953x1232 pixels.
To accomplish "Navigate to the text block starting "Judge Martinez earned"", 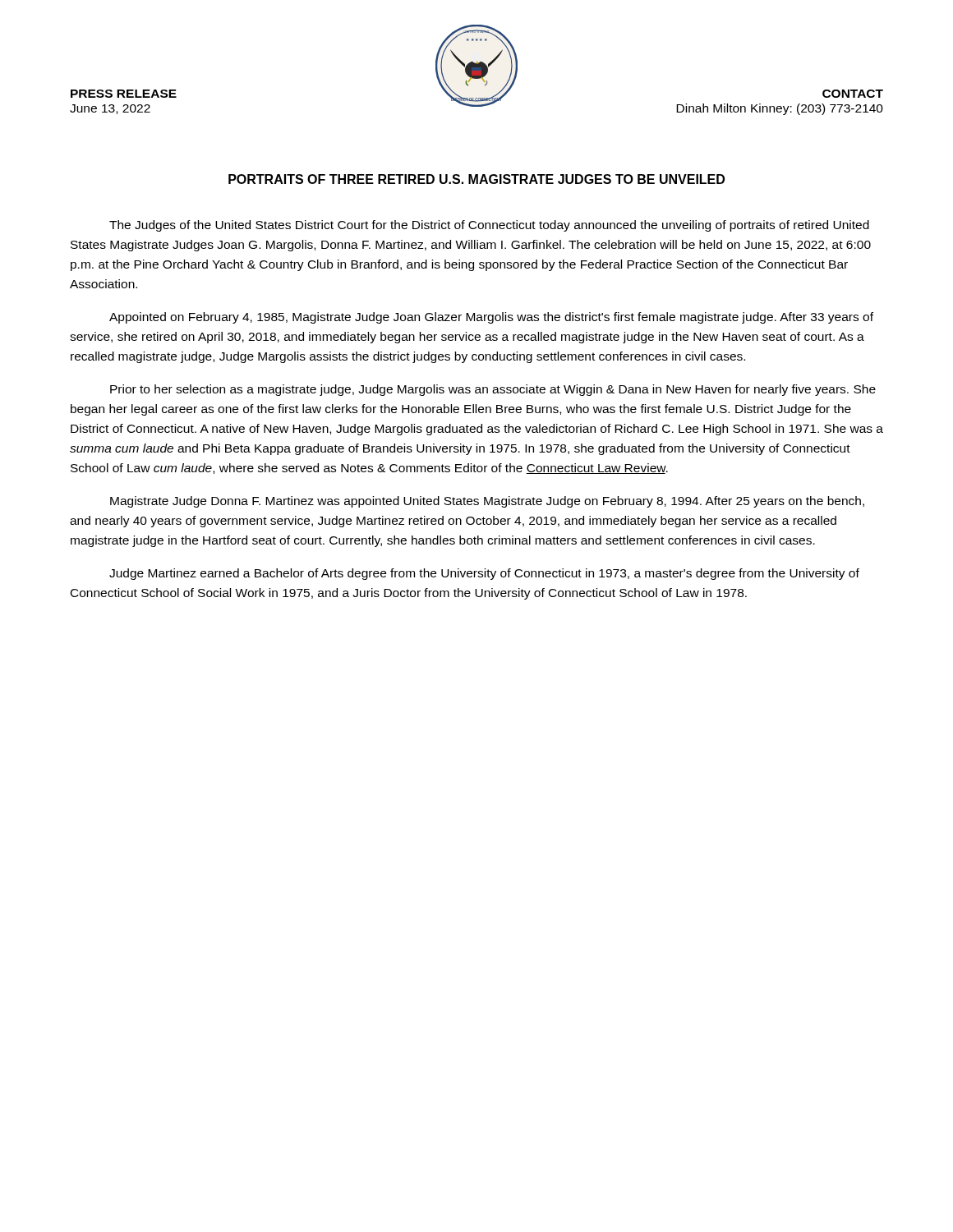I will tap(476, 583).
